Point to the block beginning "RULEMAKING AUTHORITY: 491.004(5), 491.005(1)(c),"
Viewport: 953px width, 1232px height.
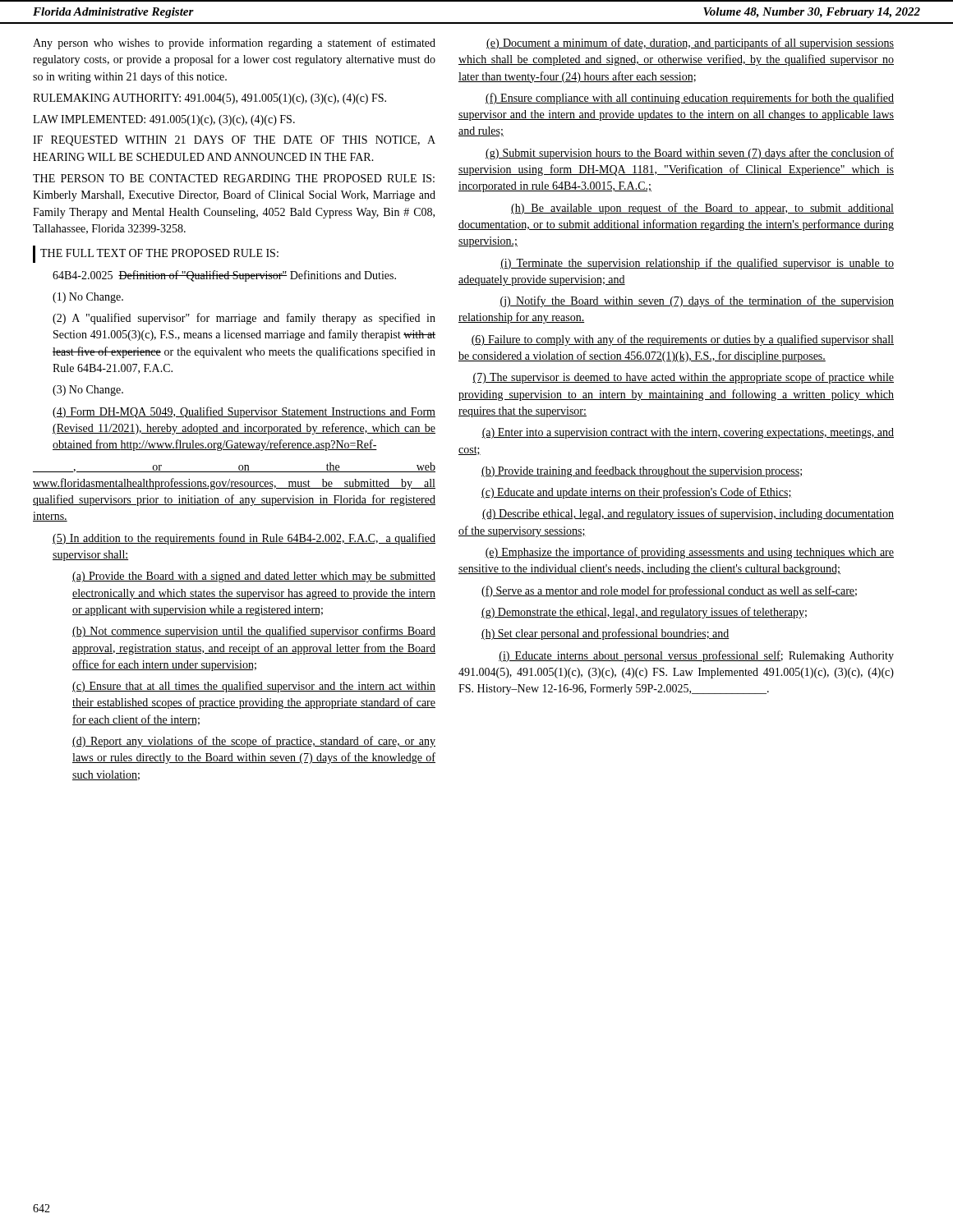pyautogui.click(x=234, y=99)
